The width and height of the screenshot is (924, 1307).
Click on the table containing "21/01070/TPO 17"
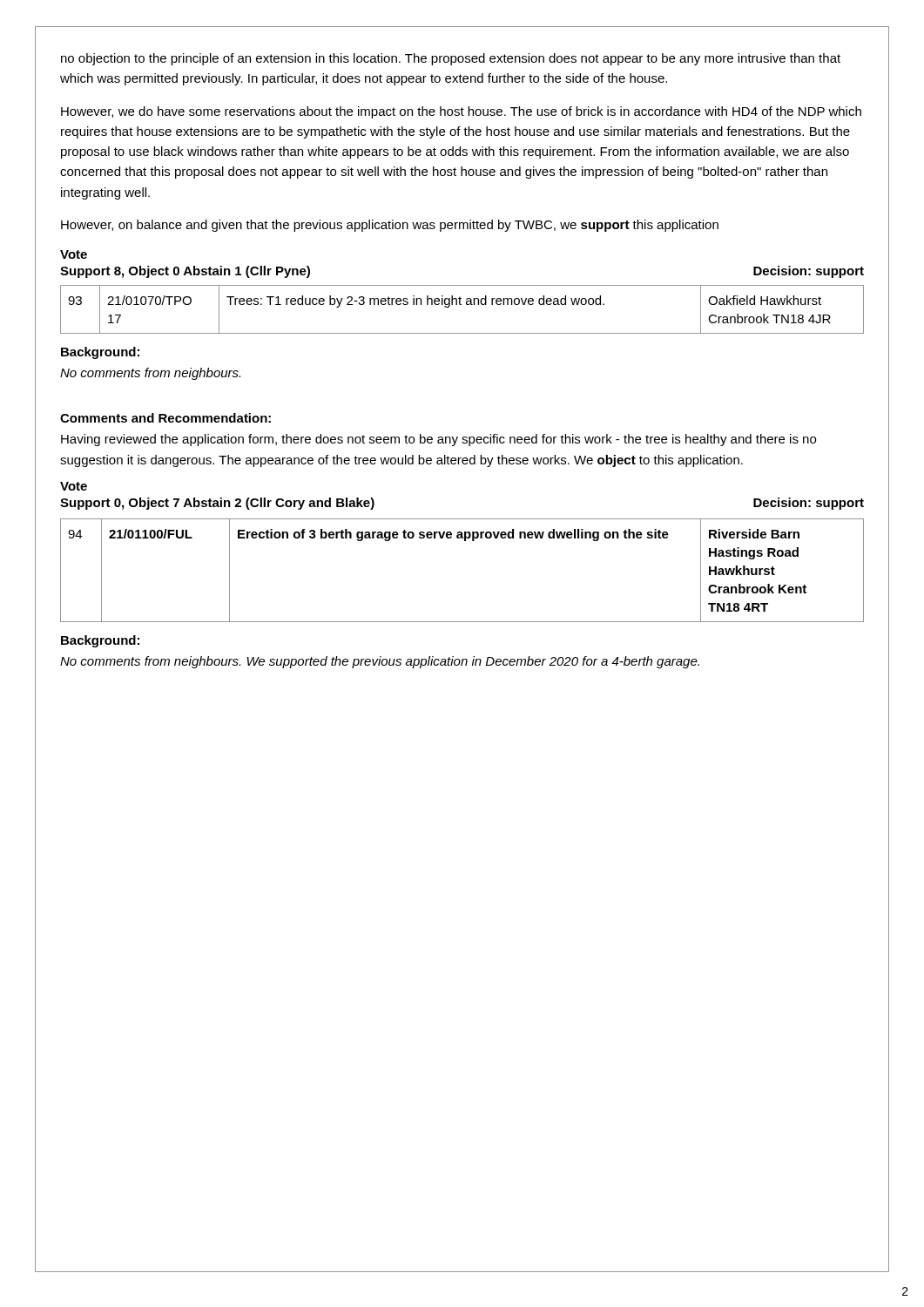coord(462,309)
